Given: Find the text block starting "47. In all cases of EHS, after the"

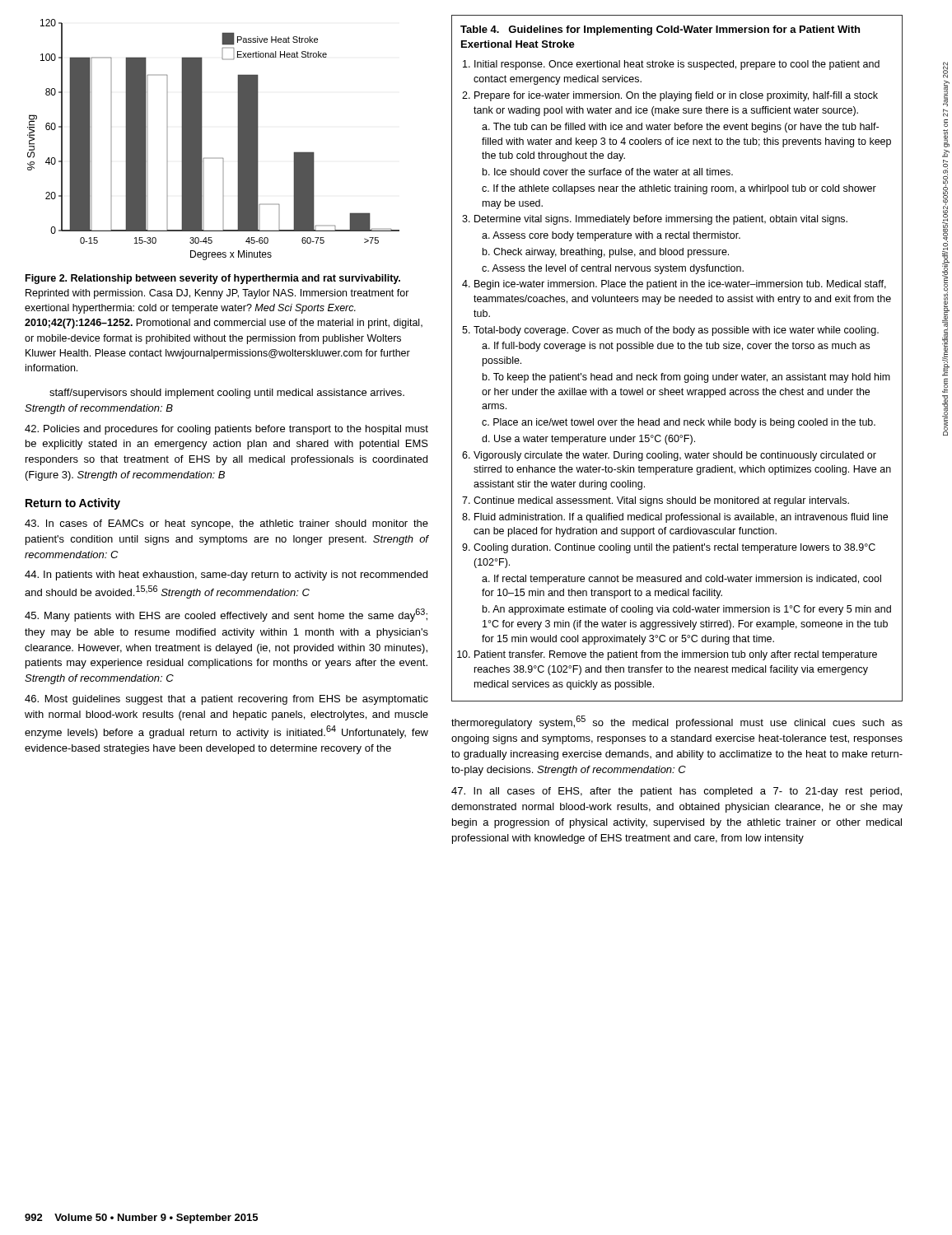Looking at the screenshot, I should point(677,814).
